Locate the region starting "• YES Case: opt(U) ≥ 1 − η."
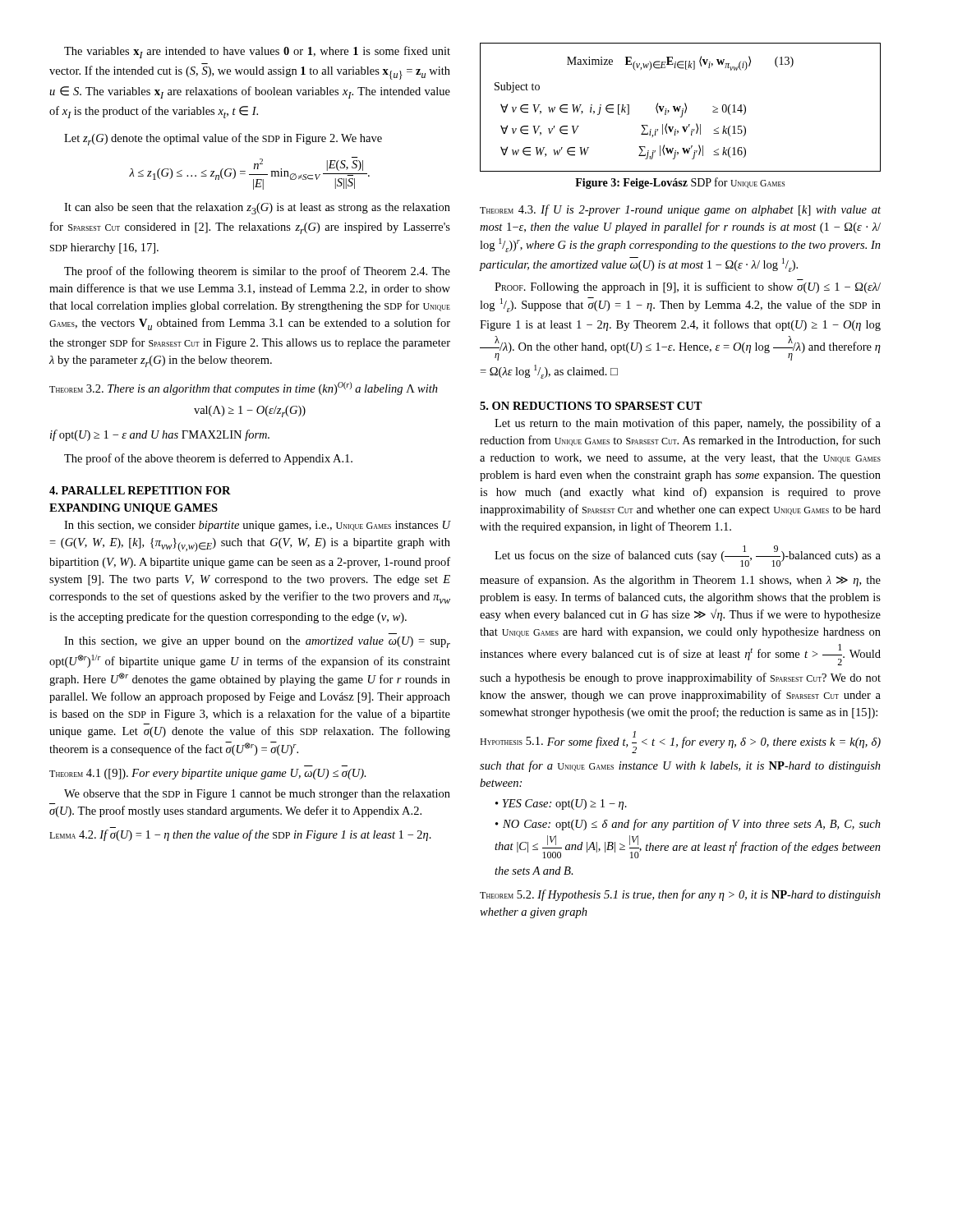 (561, 804)
